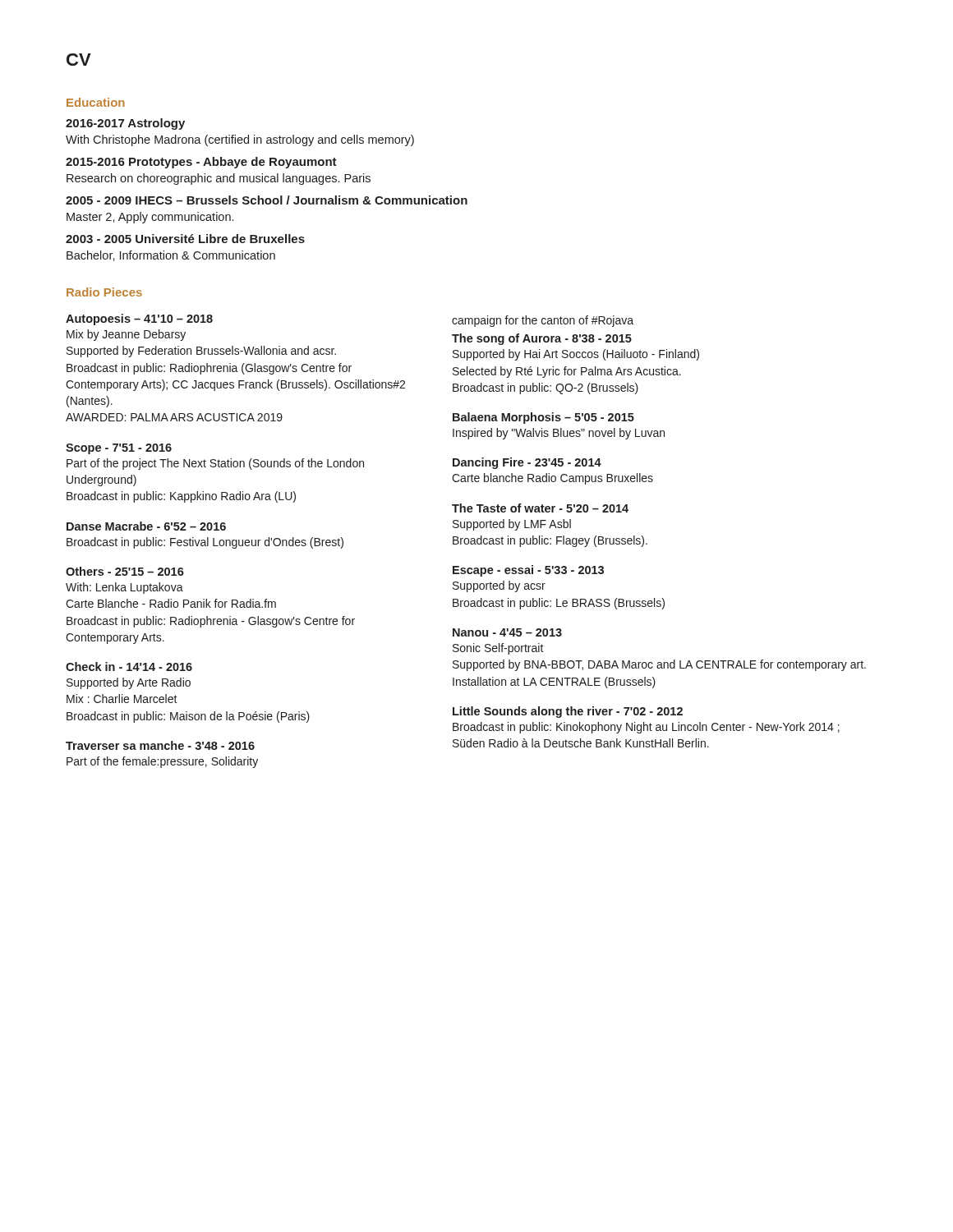Navigate to the block starting "With Christophe Madrona (certified"
The image size is (953, 1232).
click(x=240, y=140)
